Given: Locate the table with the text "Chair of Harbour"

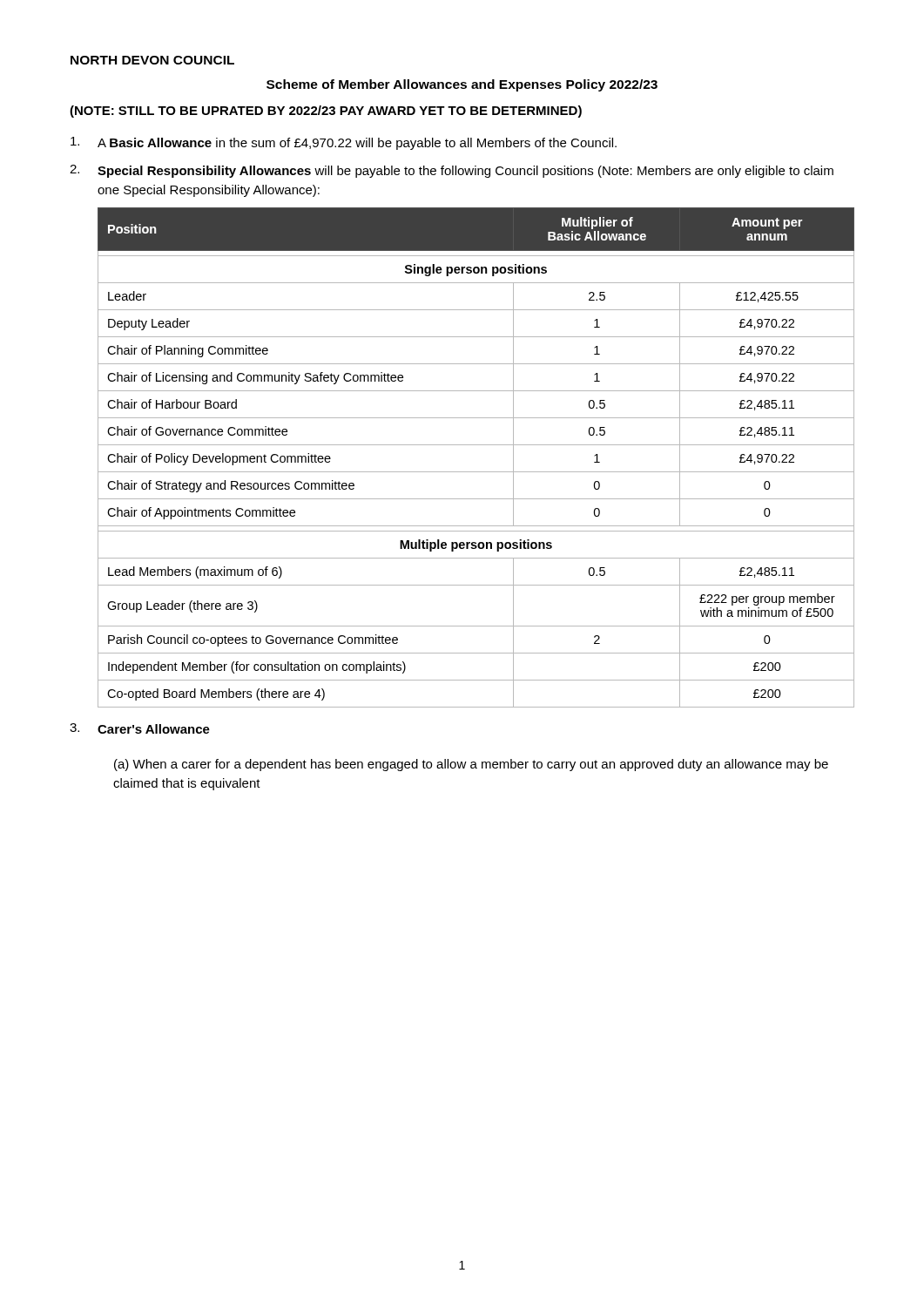Looking at the screenshot, I should point(476,458).
